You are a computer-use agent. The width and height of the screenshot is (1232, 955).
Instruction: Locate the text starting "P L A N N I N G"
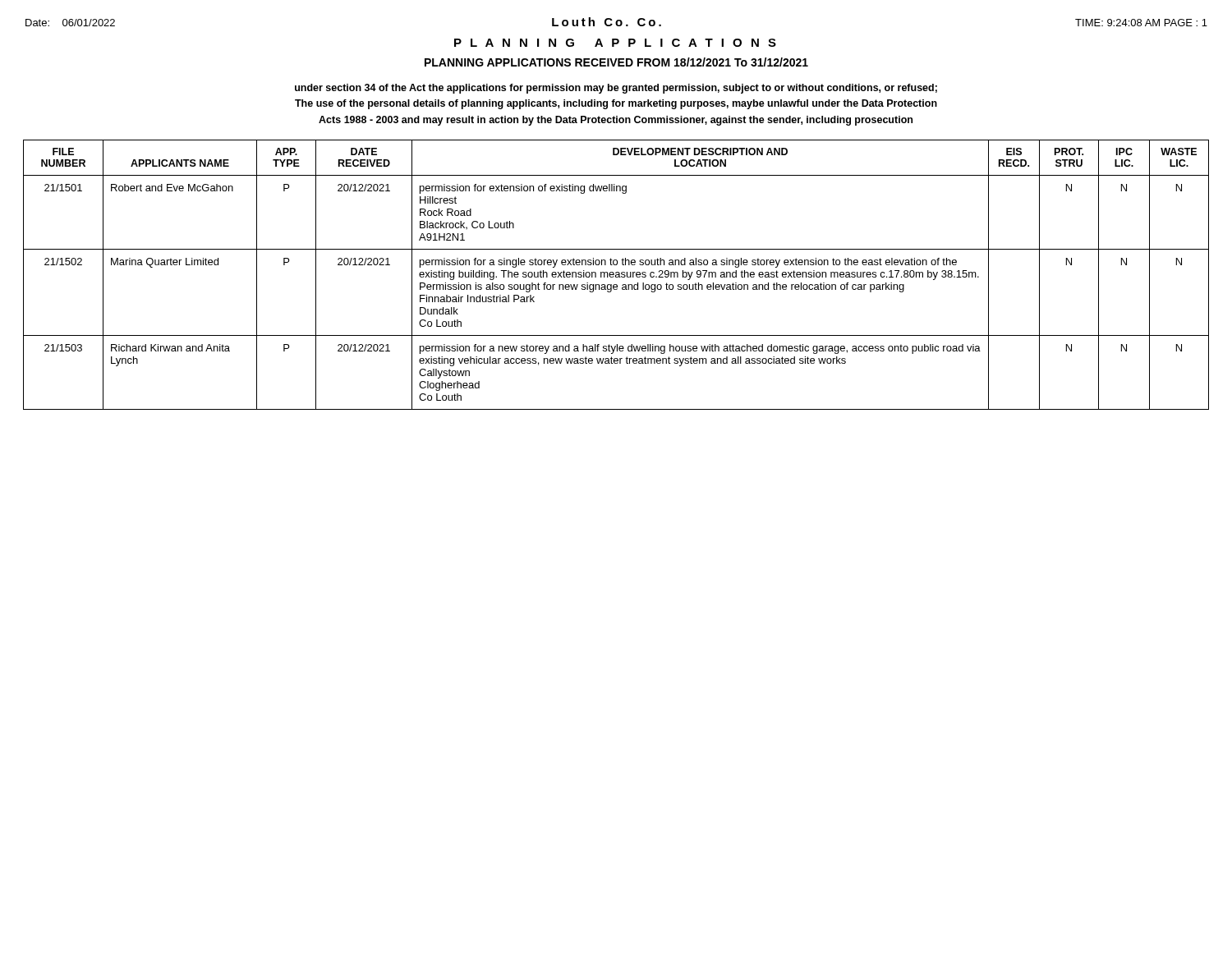(616, 42)
